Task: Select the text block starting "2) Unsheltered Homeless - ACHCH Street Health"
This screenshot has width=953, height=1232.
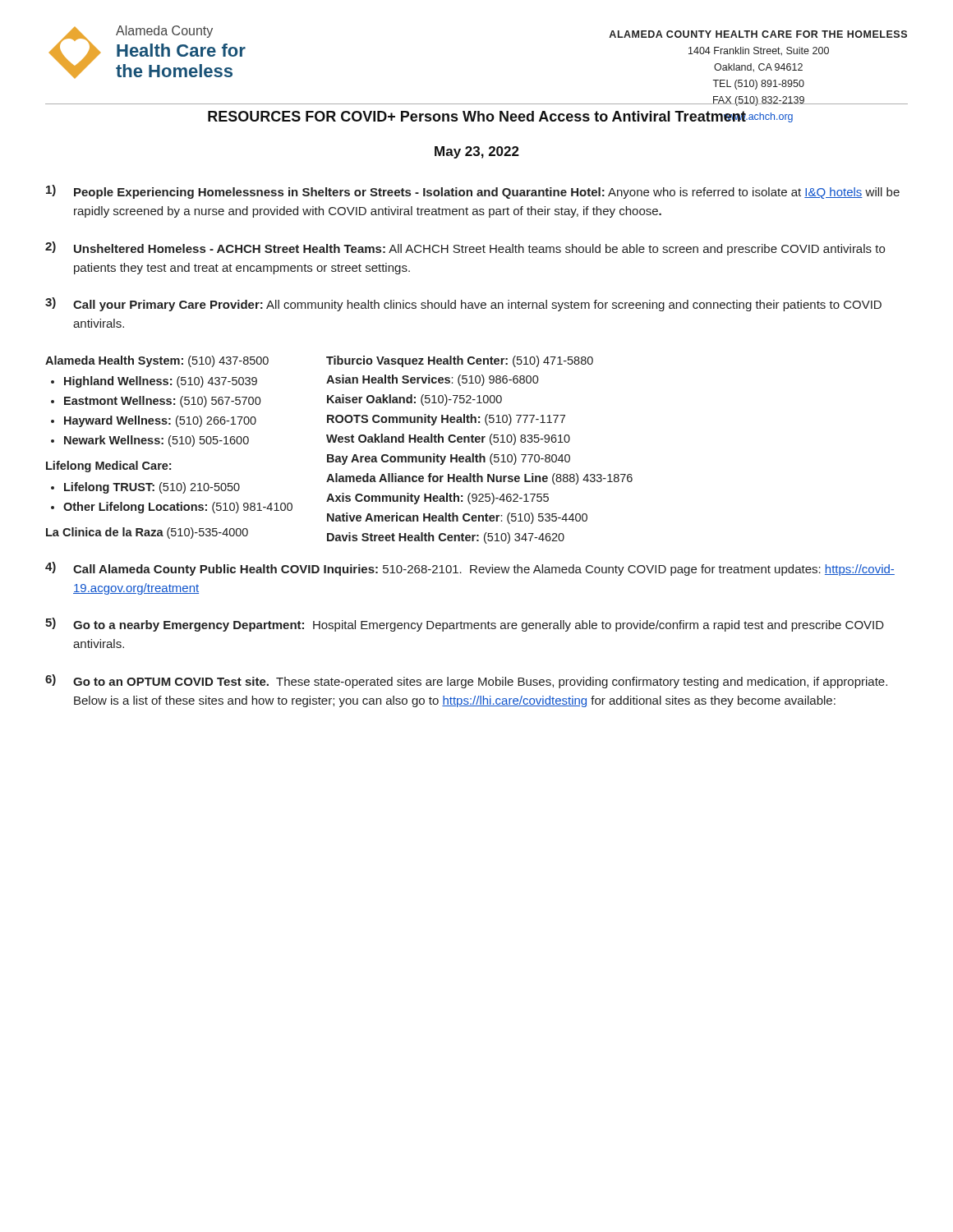Action: click(476, 258)
